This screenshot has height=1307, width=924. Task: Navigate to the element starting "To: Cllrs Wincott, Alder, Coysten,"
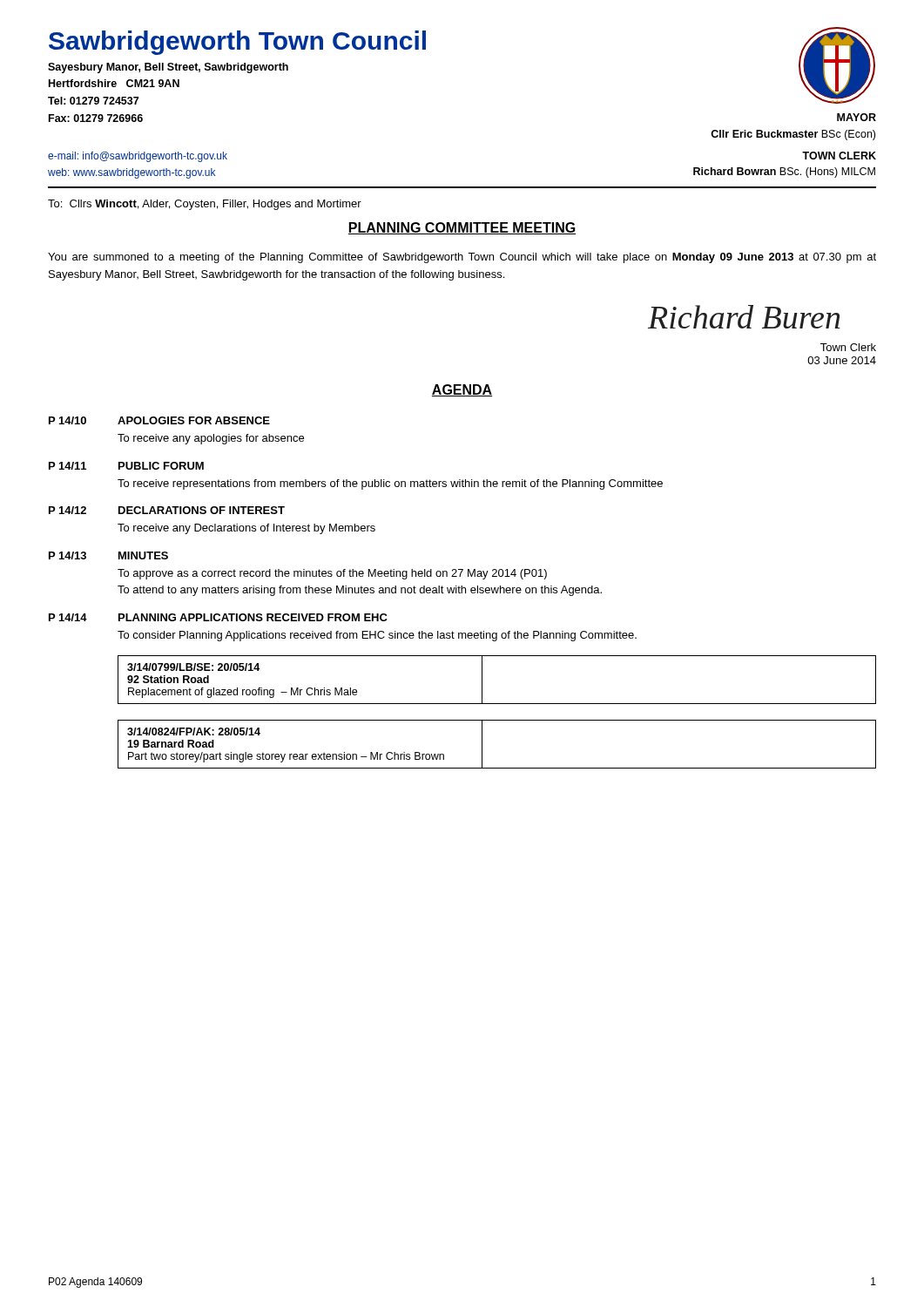coord(204,203)
